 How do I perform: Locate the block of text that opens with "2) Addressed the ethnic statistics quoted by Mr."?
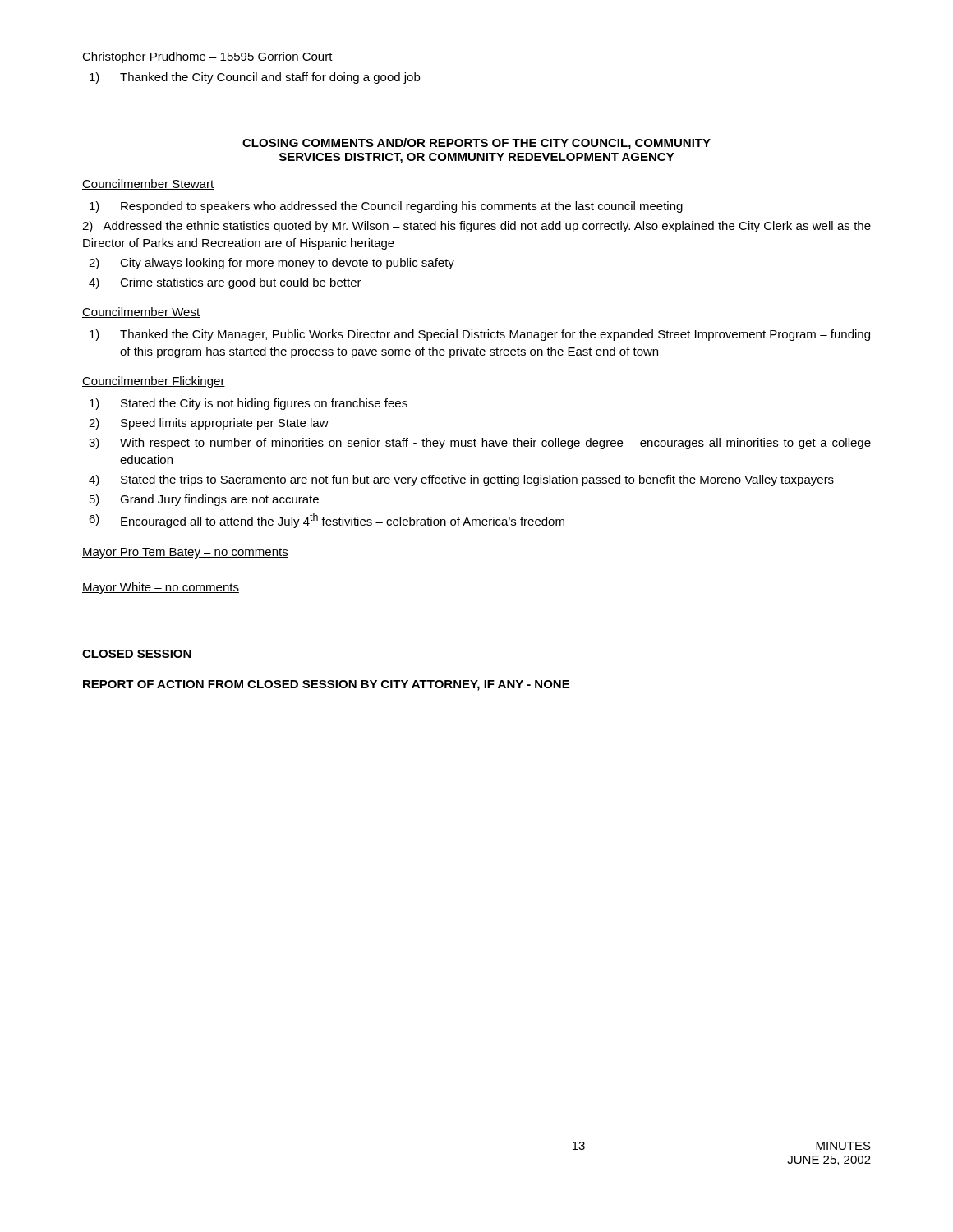(x=476, y=234)
